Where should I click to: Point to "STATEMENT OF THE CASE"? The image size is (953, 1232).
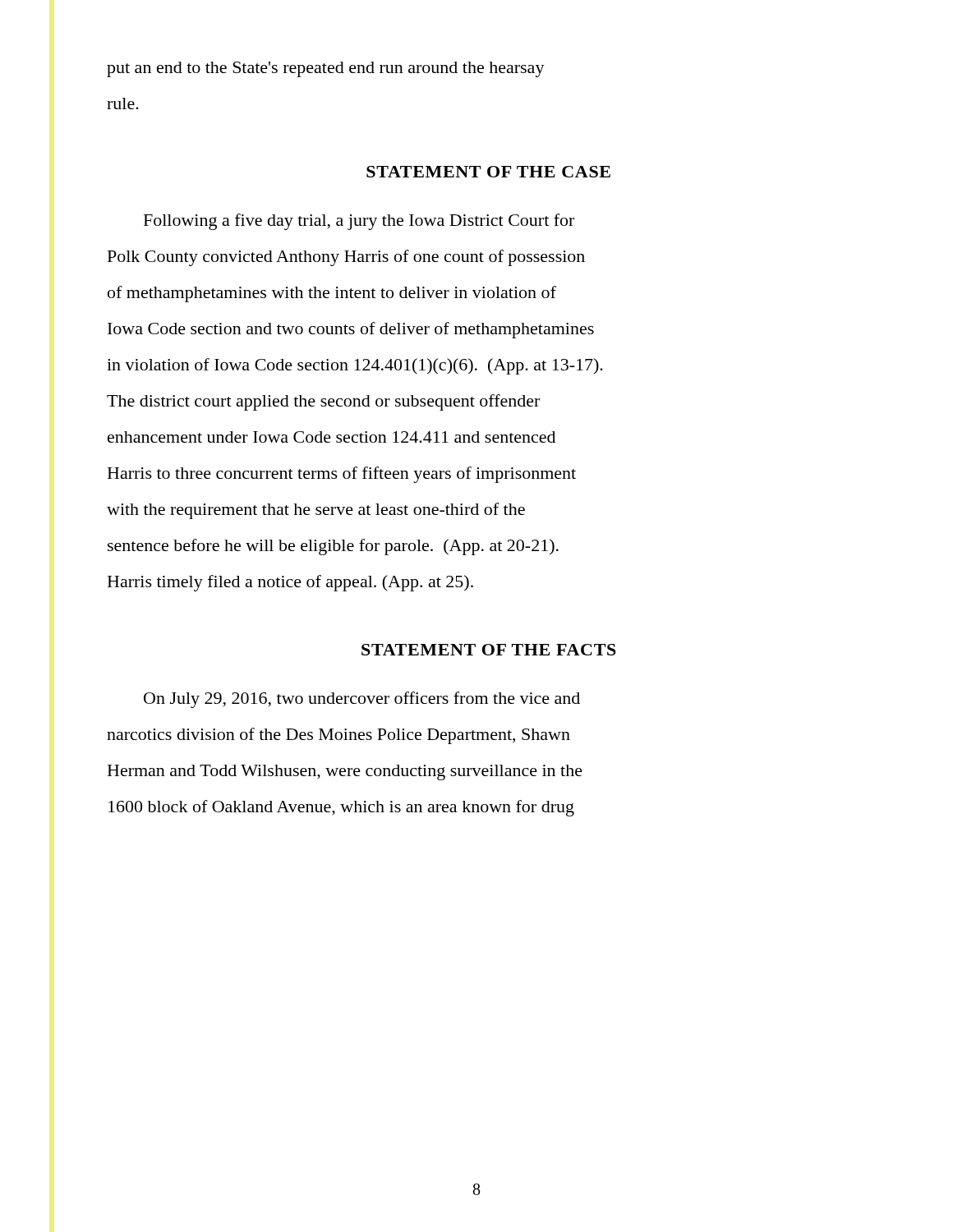(x=489, y=171)
